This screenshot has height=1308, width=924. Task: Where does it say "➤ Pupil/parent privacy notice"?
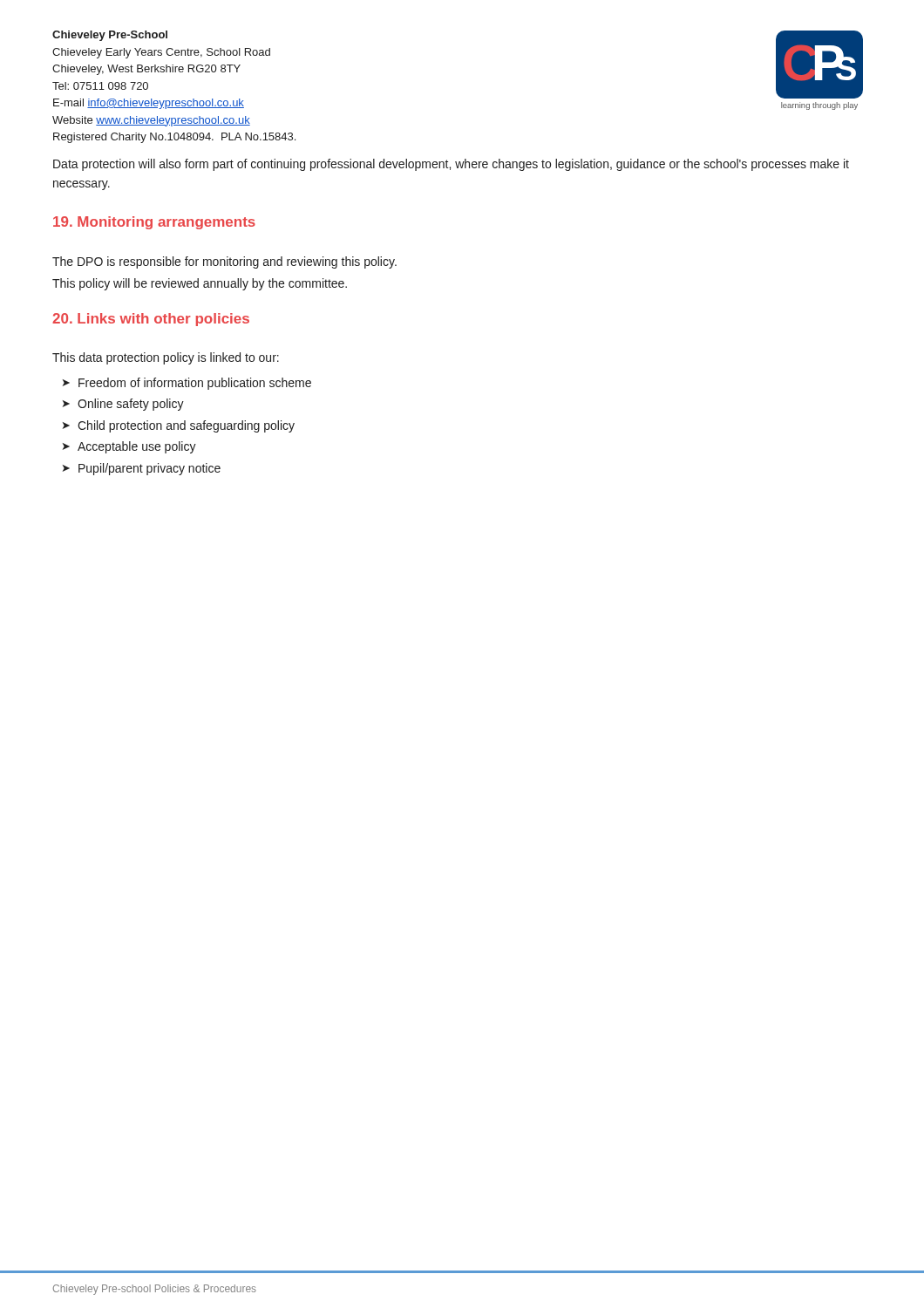coord(141,468)
